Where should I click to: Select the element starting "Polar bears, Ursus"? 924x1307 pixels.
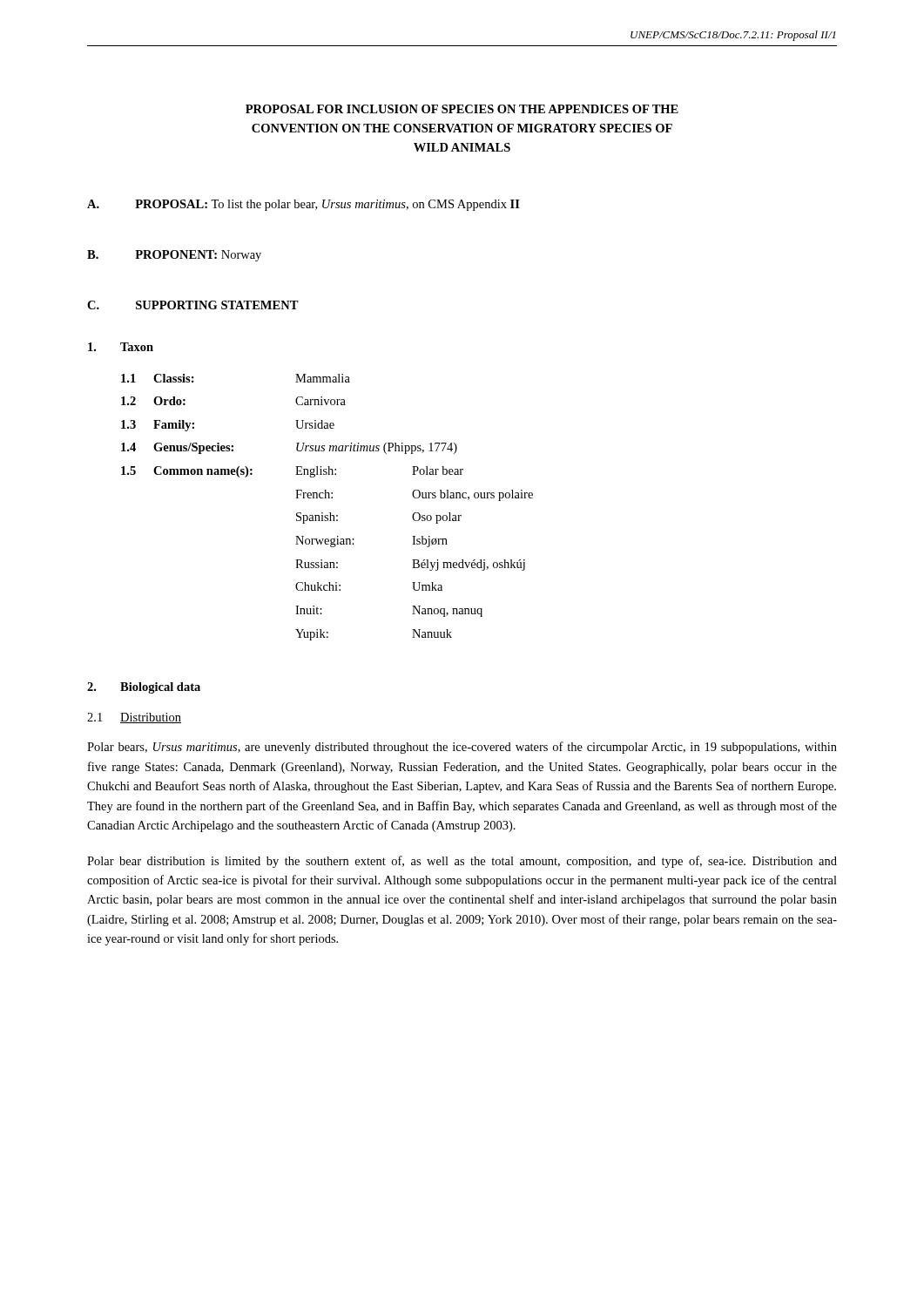point(462,786)
